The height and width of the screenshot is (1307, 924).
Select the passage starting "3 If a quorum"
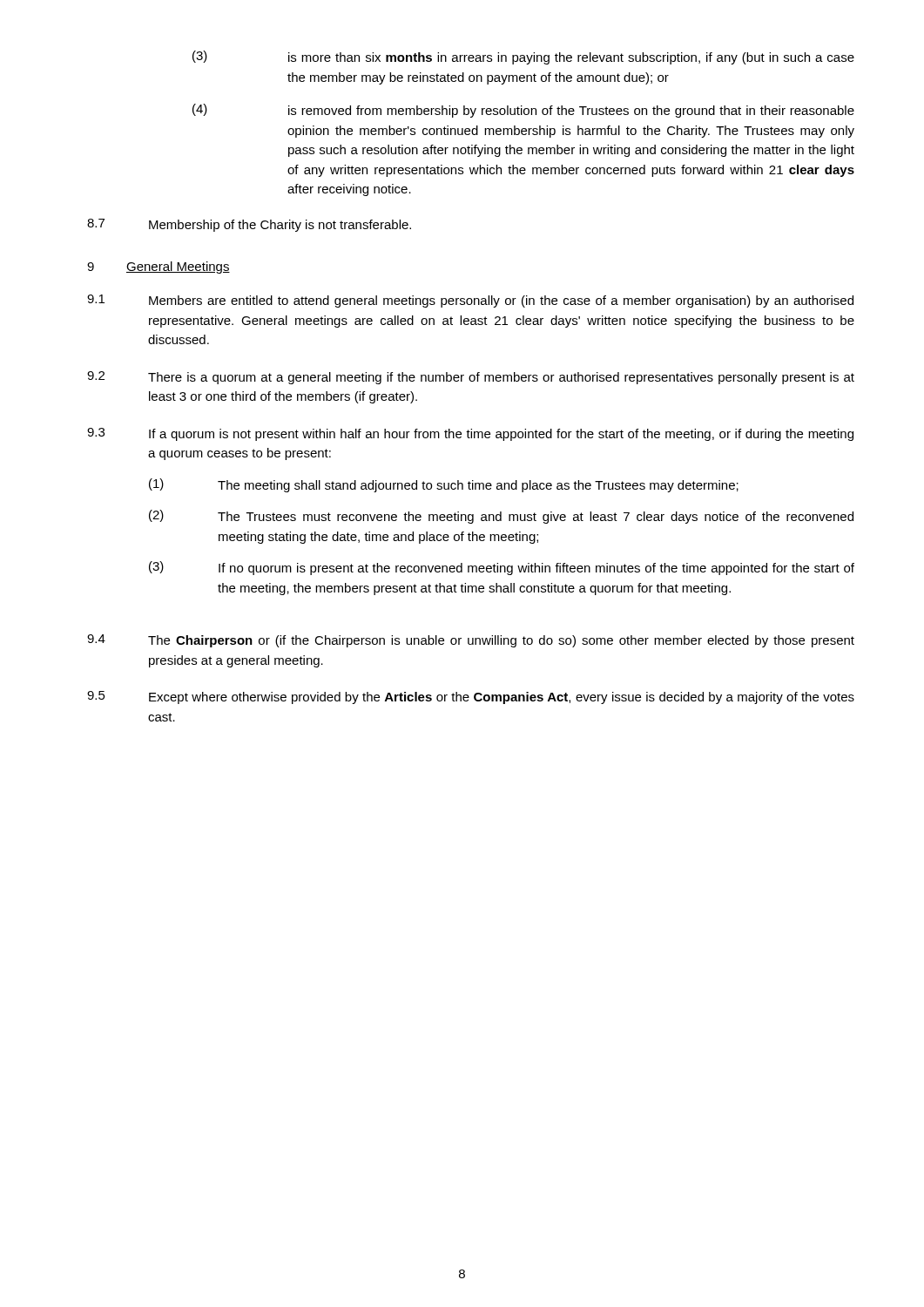pyautogui.click(x=471, y=511)
